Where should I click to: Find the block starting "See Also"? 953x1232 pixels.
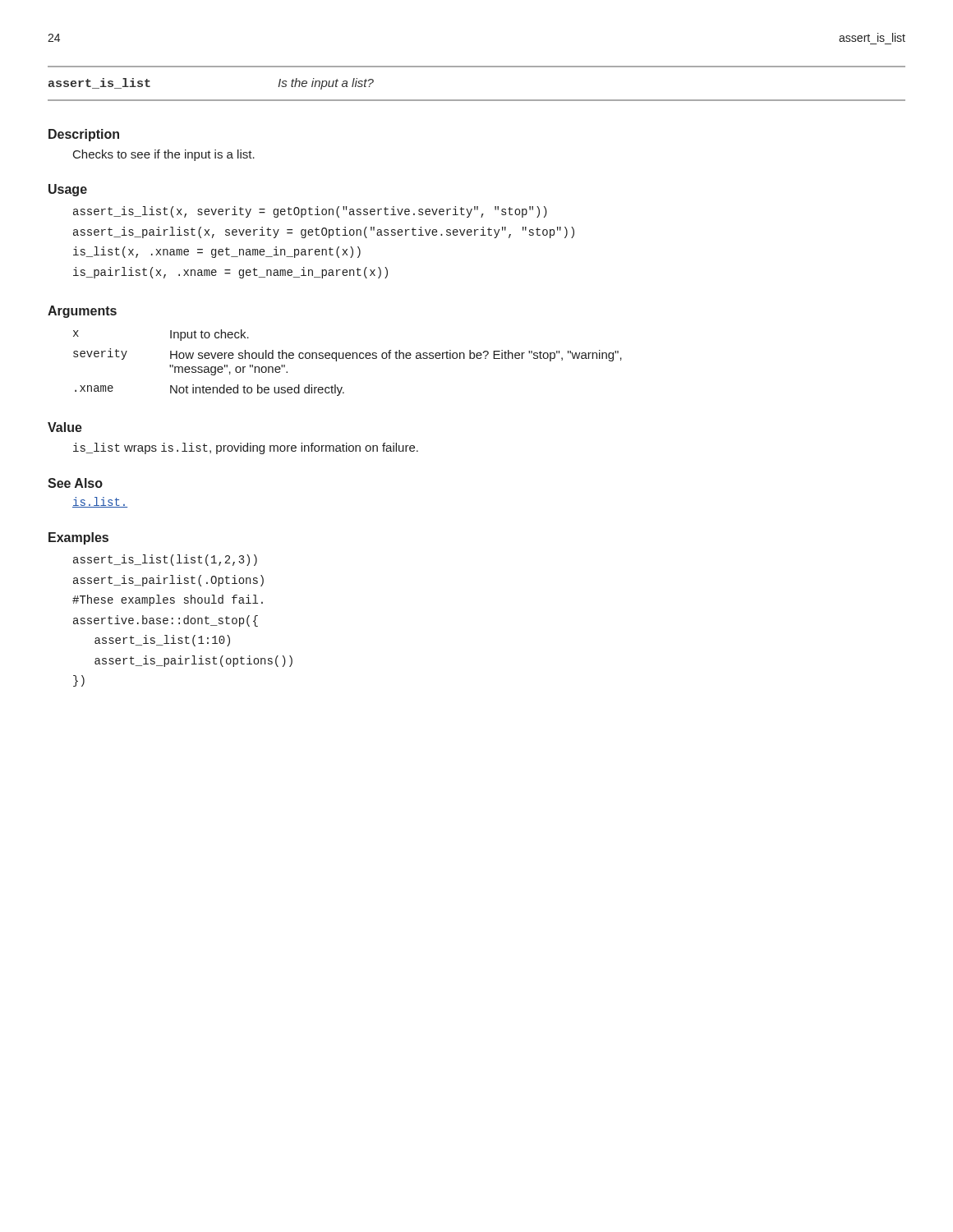[x=75, y=483]
